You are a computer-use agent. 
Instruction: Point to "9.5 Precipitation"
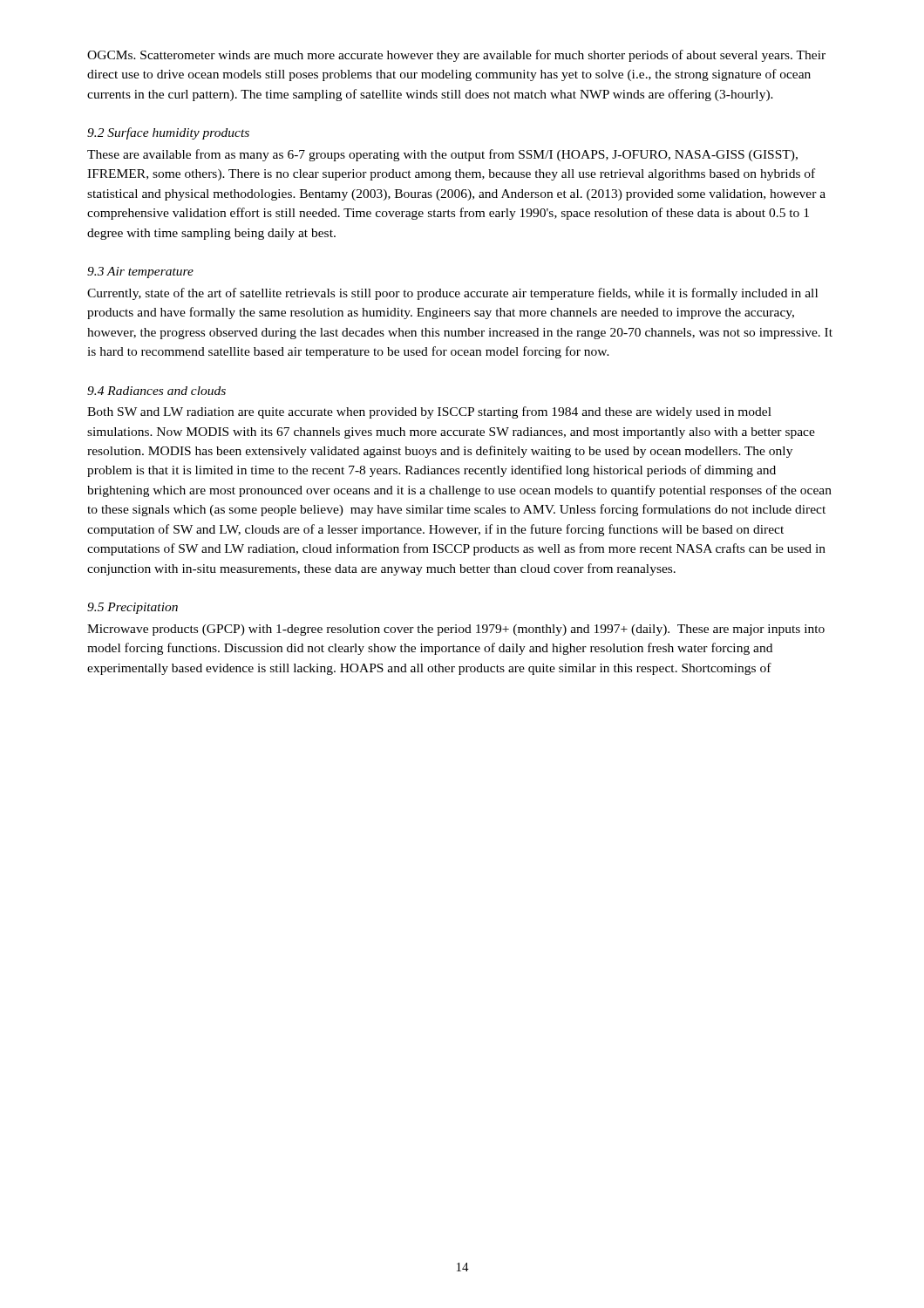tap(132, 608)
